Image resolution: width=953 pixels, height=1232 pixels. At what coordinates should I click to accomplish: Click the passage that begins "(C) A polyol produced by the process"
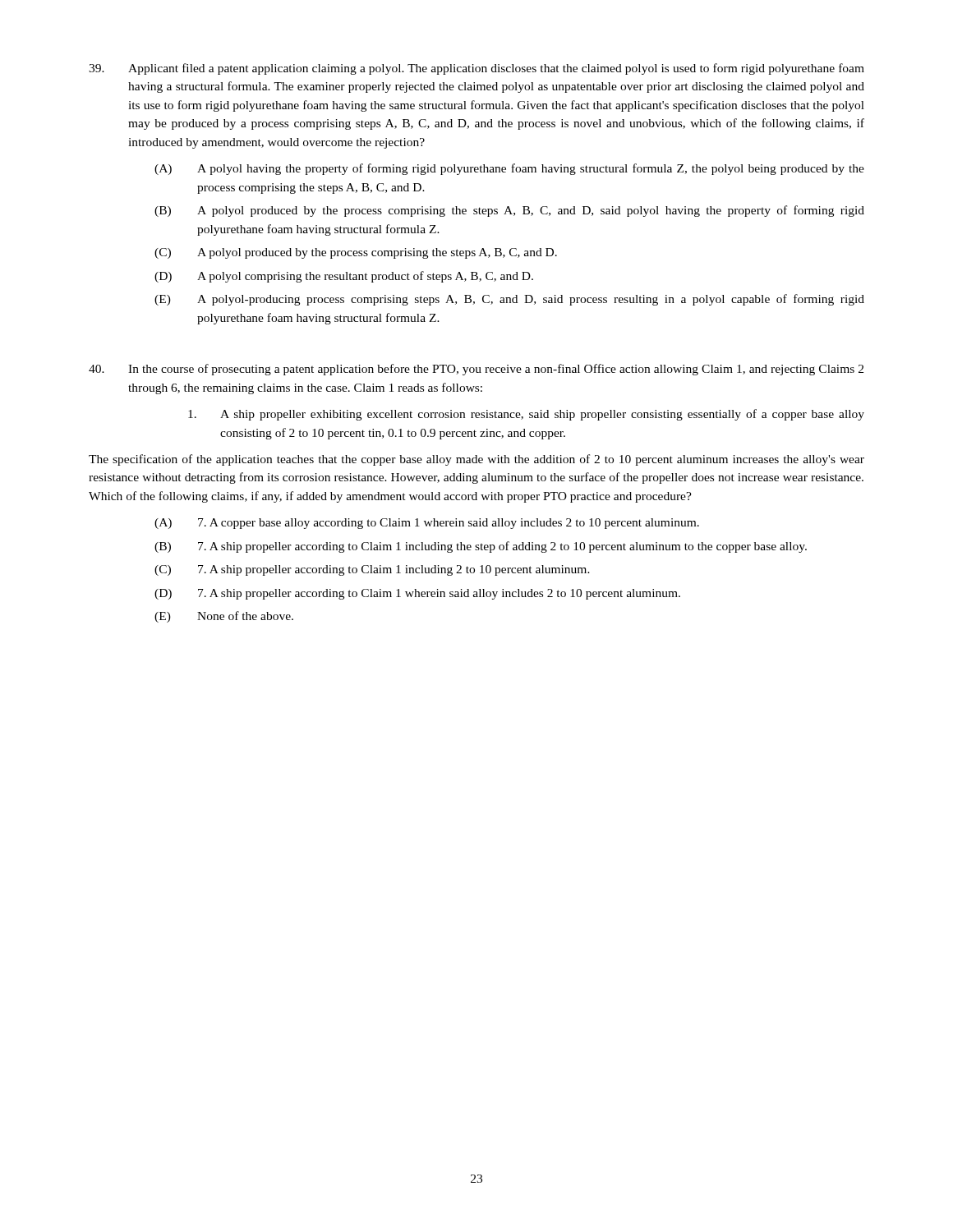click(509, 253)
